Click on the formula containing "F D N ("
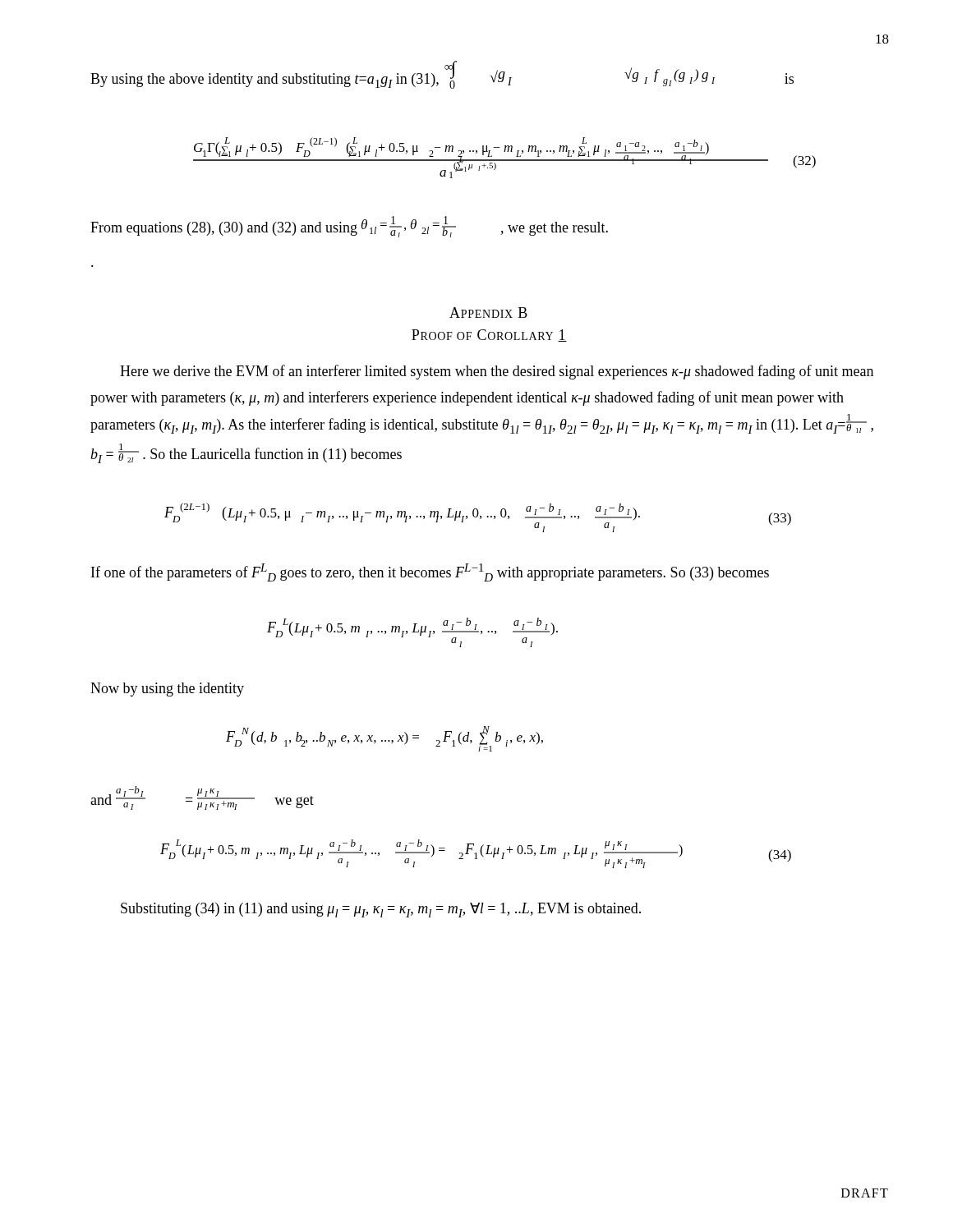Screen dimensions: 1232x953 tap(489, 738)
